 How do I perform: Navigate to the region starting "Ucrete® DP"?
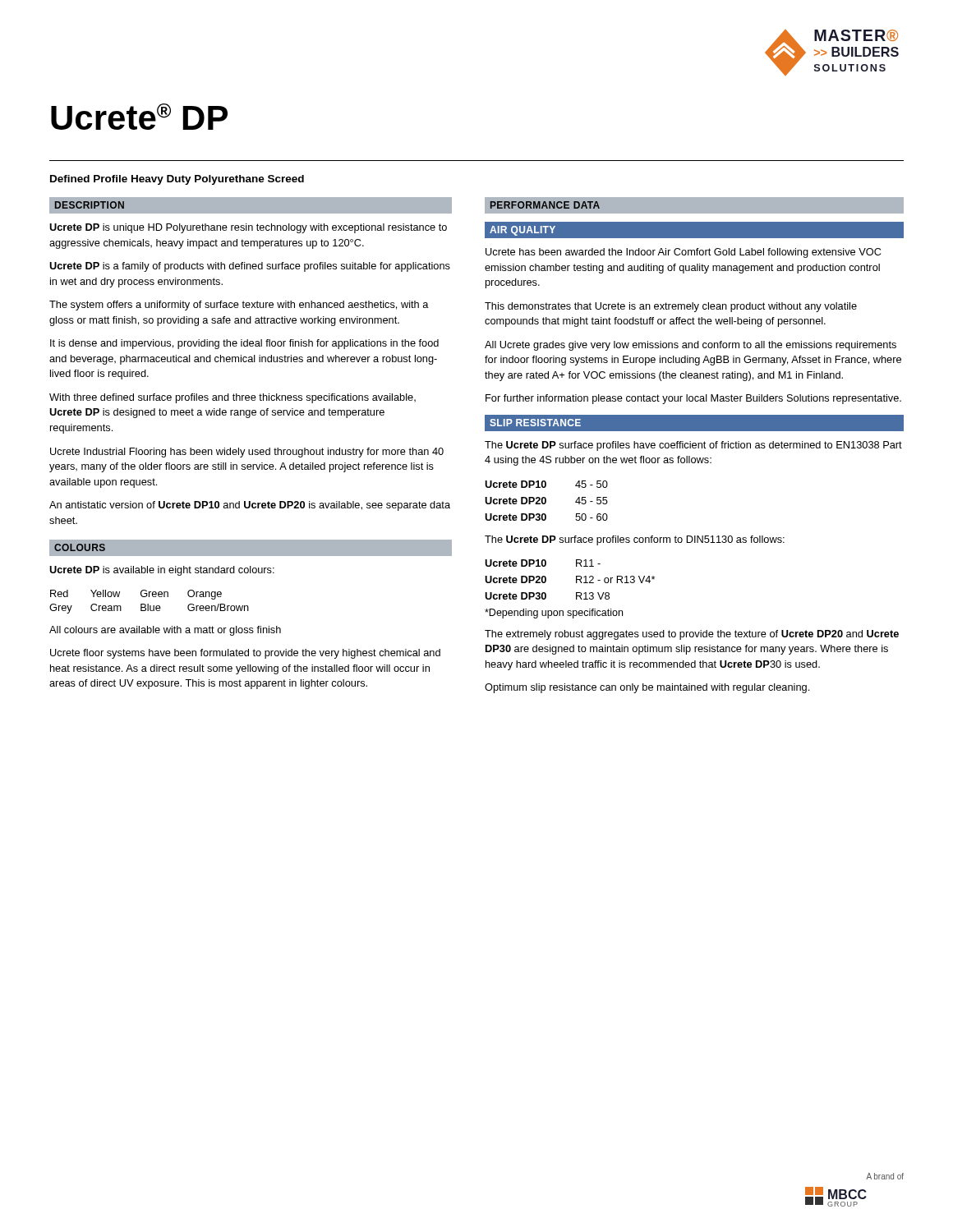click(x=139, y=118)
